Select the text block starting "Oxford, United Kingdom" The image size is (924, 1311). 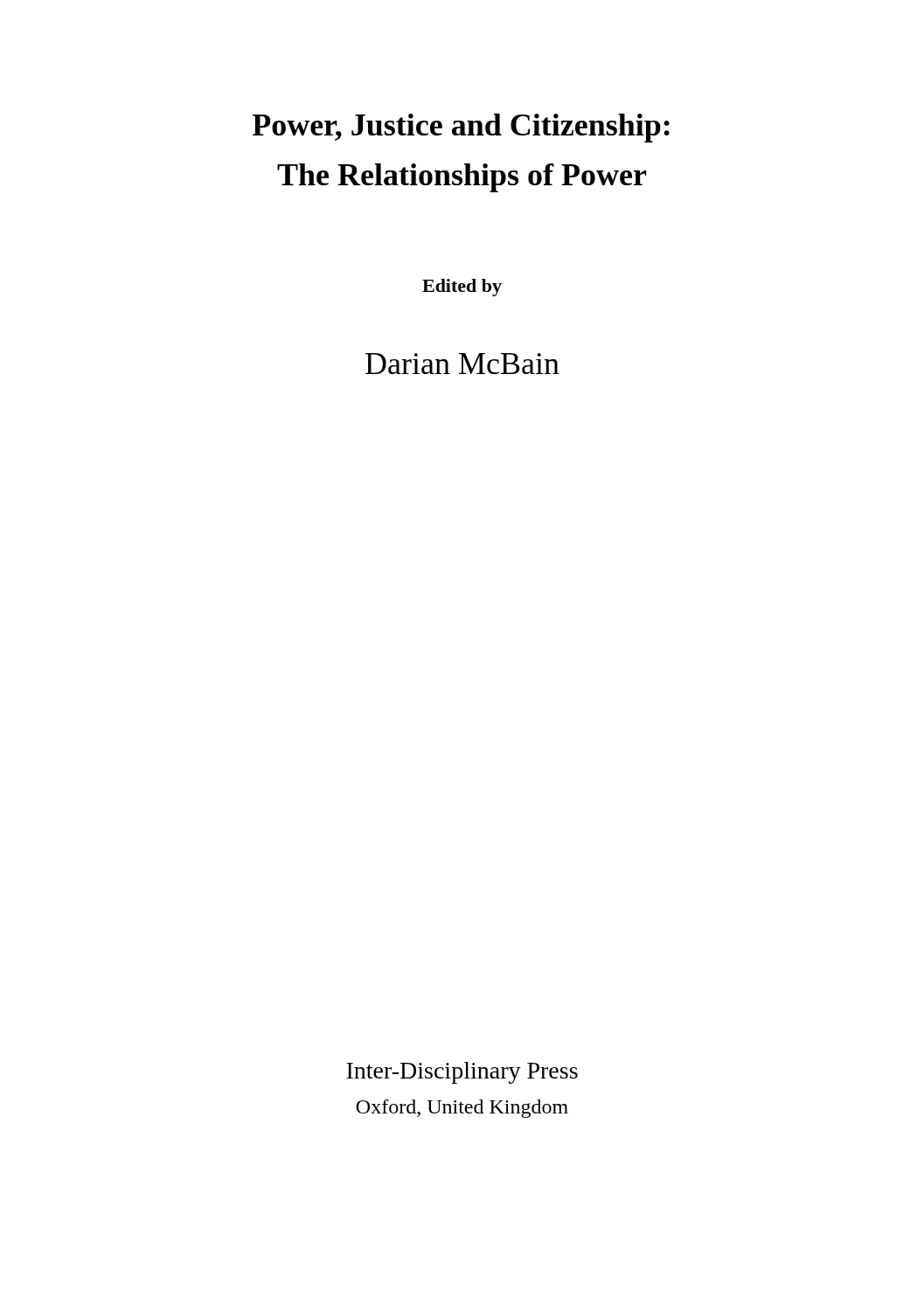462,1106
